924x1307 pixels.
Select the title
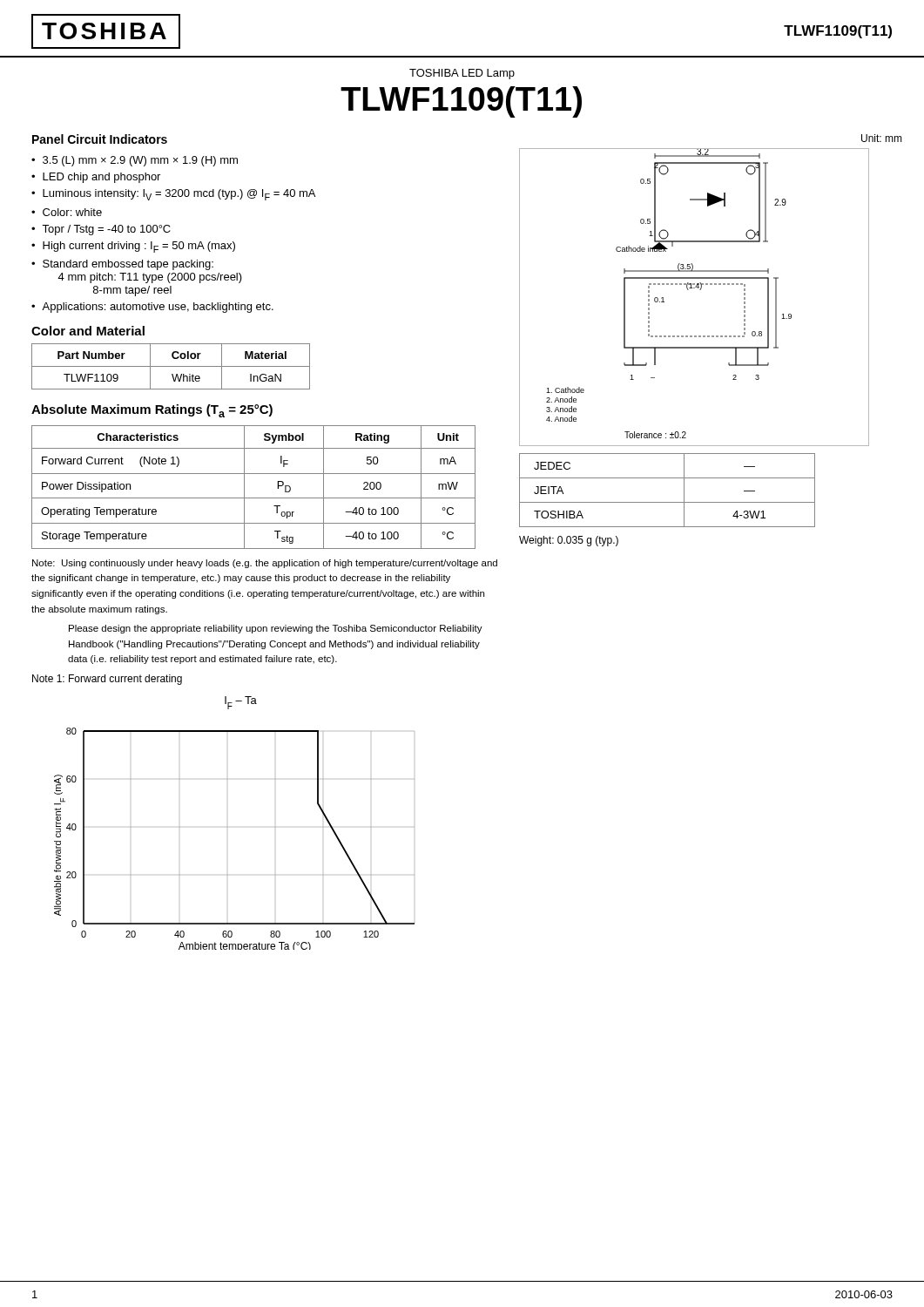pyautogui.click(x=462, y=99)
